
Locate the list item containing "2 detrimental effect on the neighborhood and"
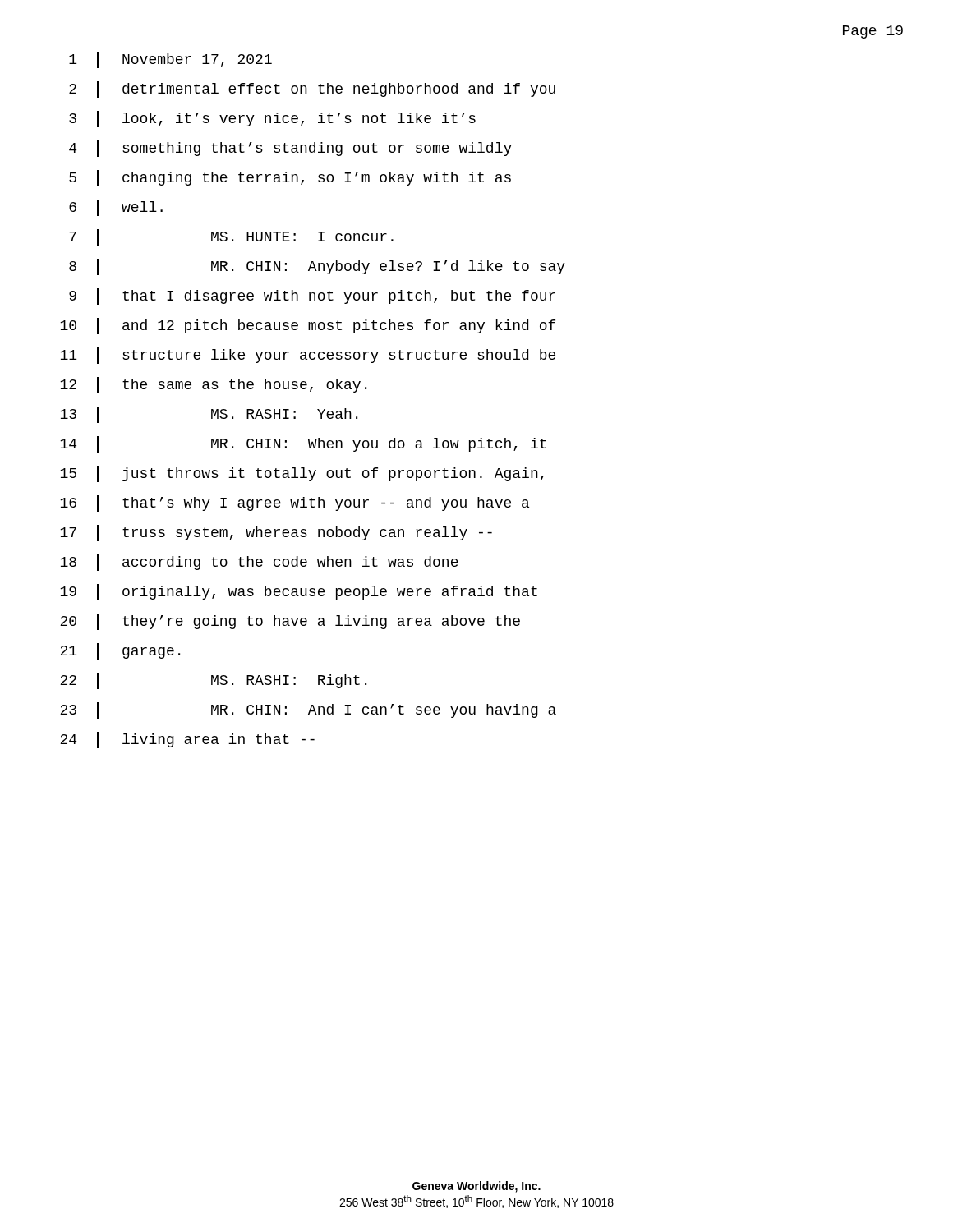coord(303,90)
